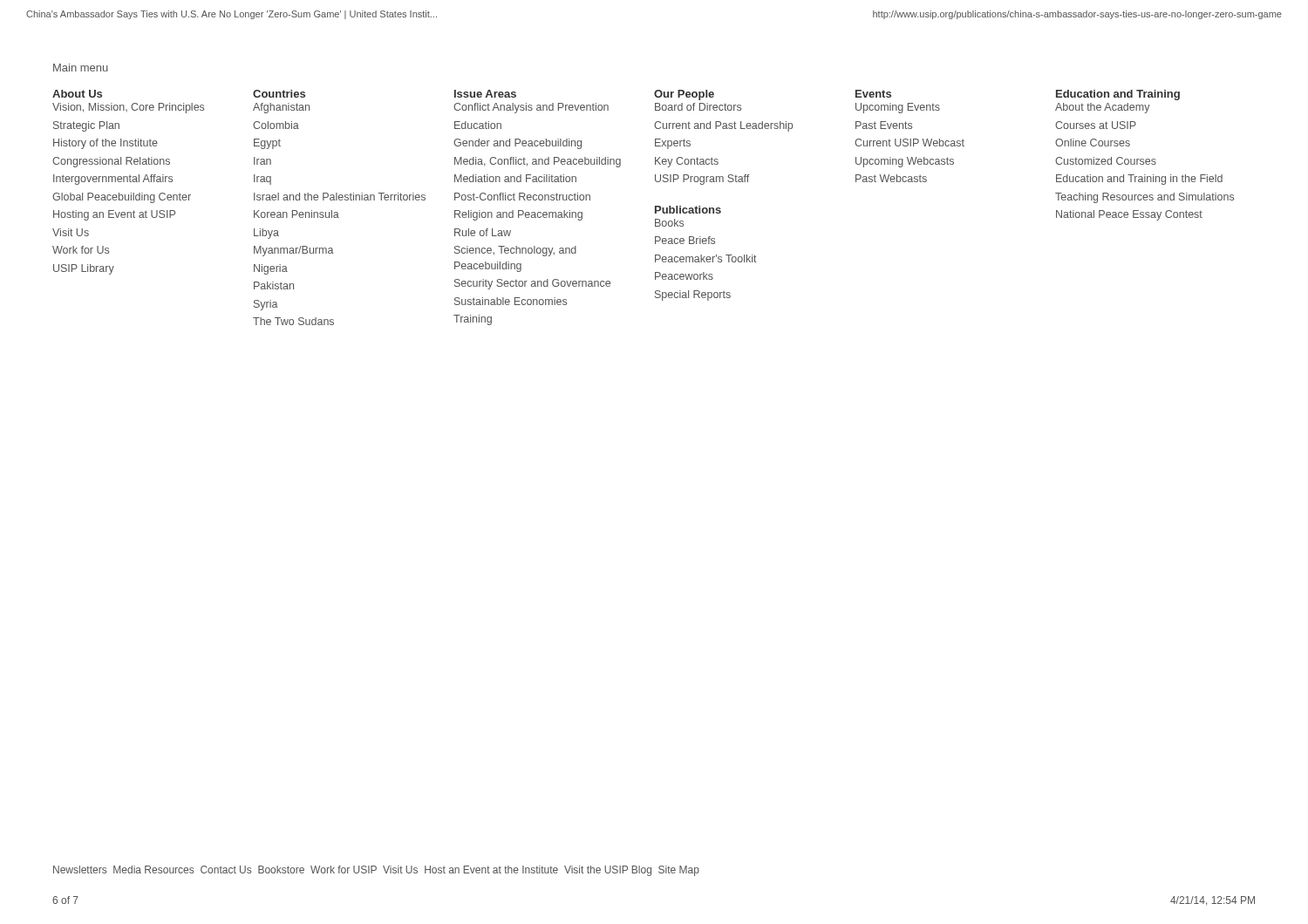This screenshot has width=1308, height=924.
Task: Locate the text "Global Peacebuilding Center"
Action: tap(122, 197)
